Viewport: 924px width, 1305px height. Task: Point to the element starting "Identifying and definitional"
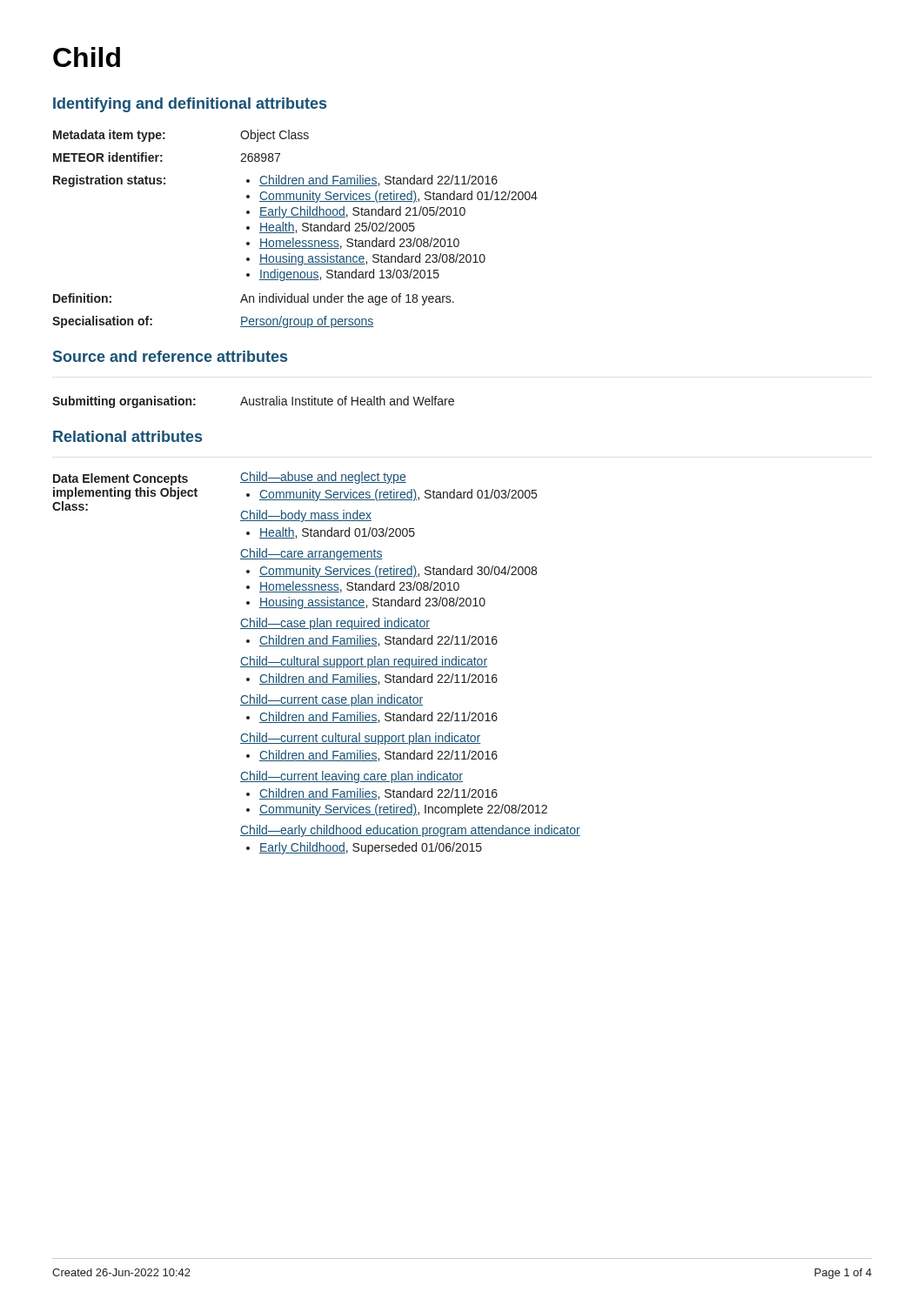[x=190, y=105]
